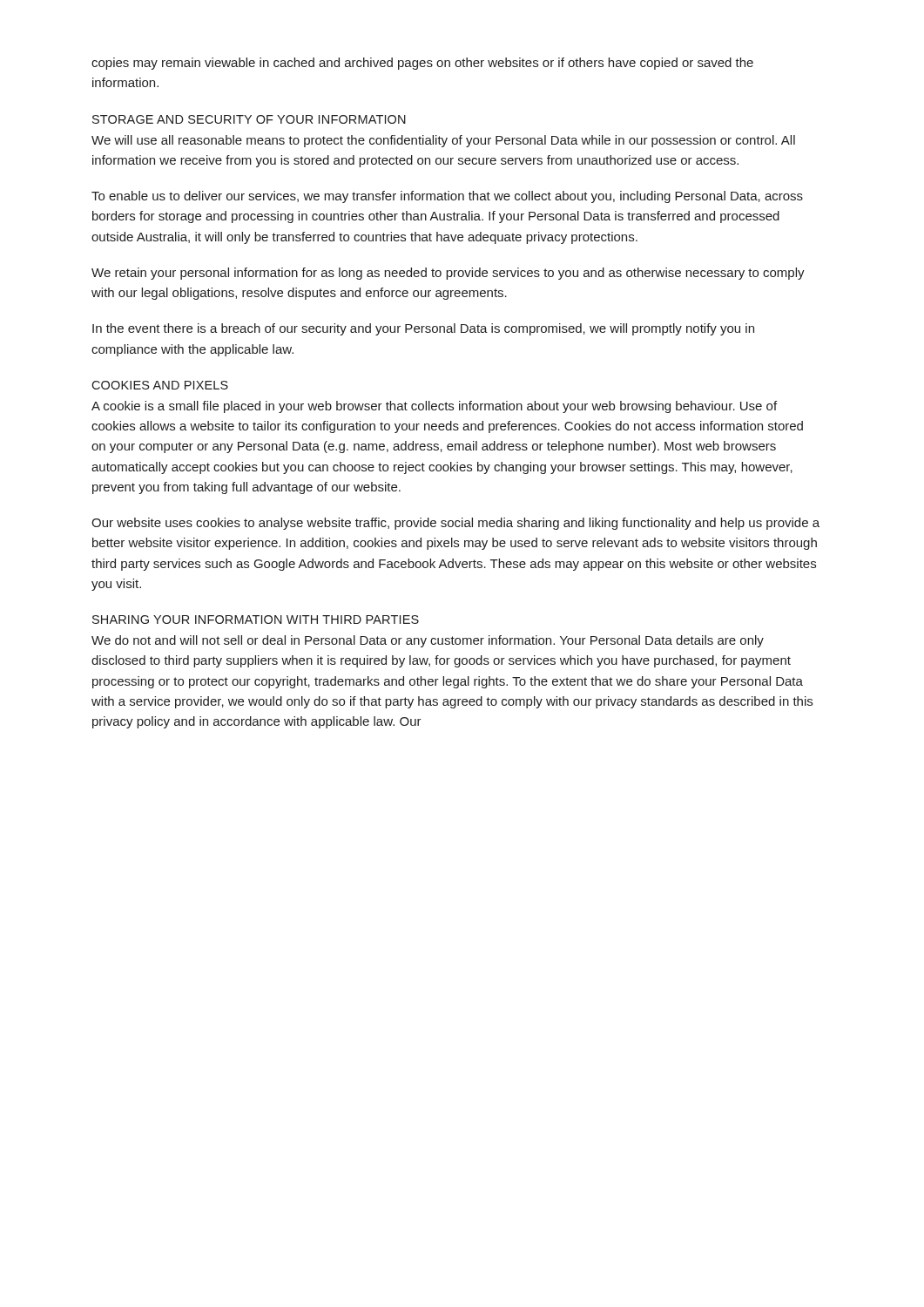Point to the text starting "STORAGE AND SECURITY OF YOUR INFORMATION"
The image size is (924, 1307).
pos(249,119)
